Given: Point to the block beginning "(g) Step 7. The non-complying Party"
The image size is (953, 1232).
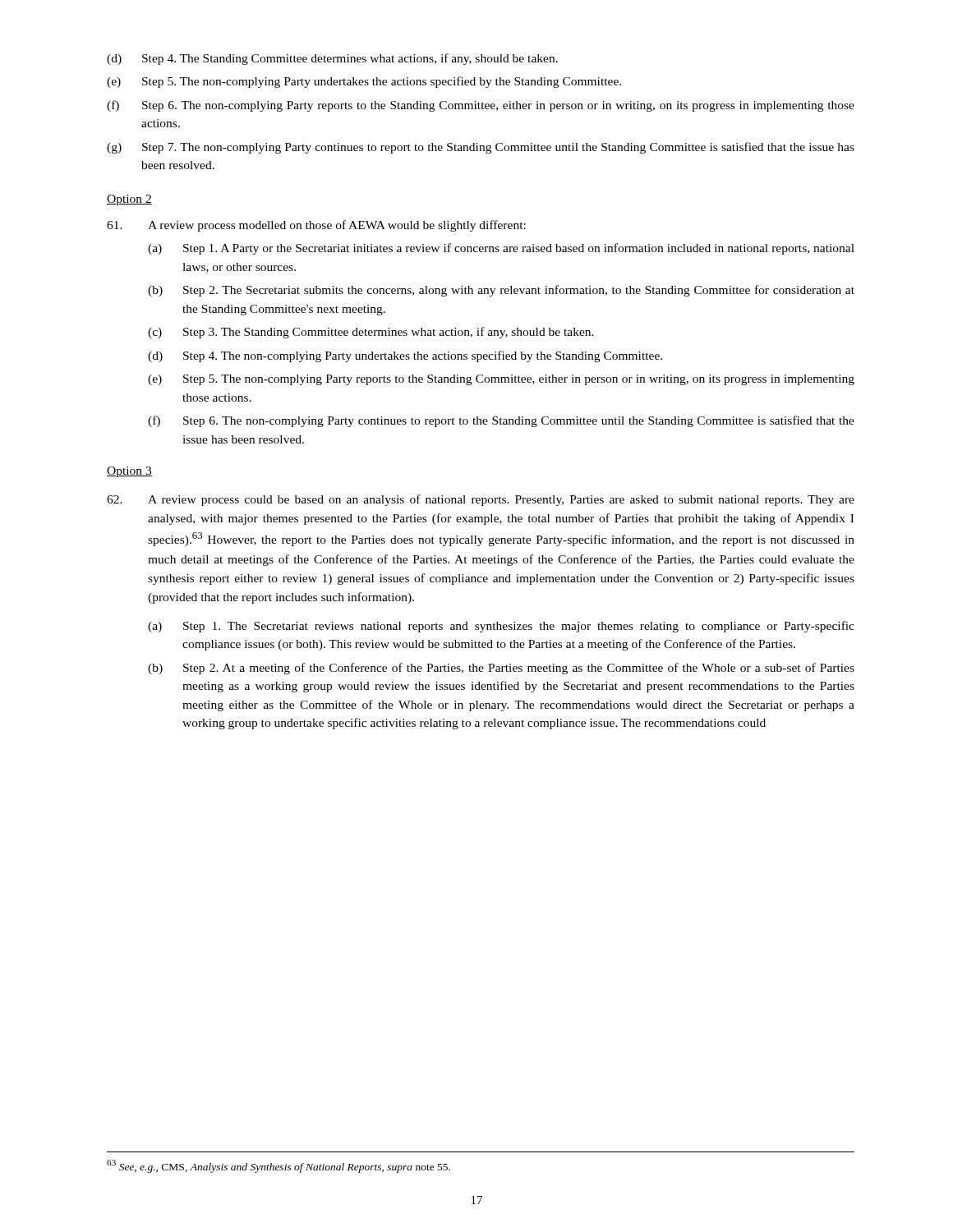Looking at the screenshot, I should 481,156.
